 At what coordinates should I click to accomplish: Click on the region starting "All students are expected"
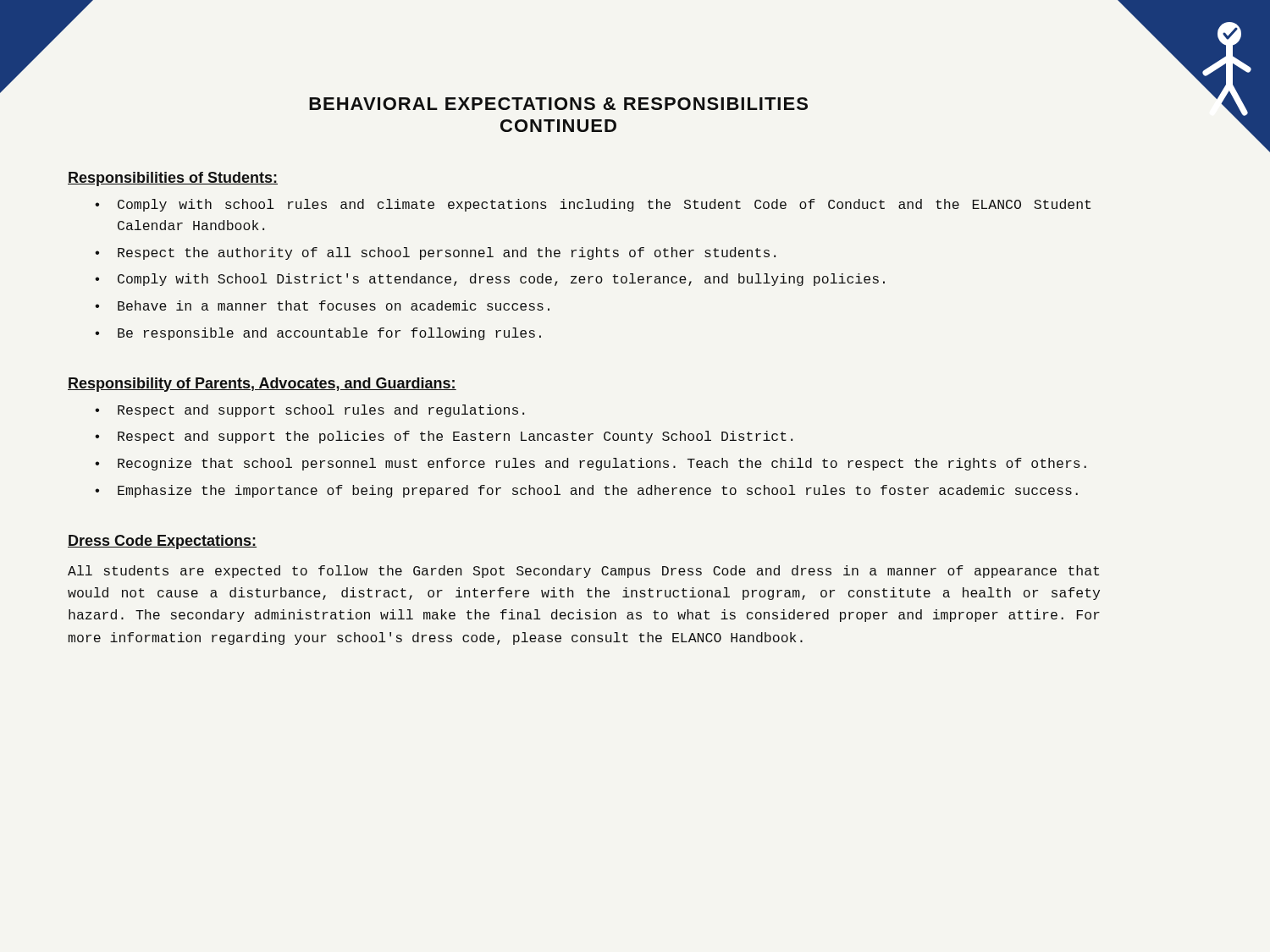[584, 605]
